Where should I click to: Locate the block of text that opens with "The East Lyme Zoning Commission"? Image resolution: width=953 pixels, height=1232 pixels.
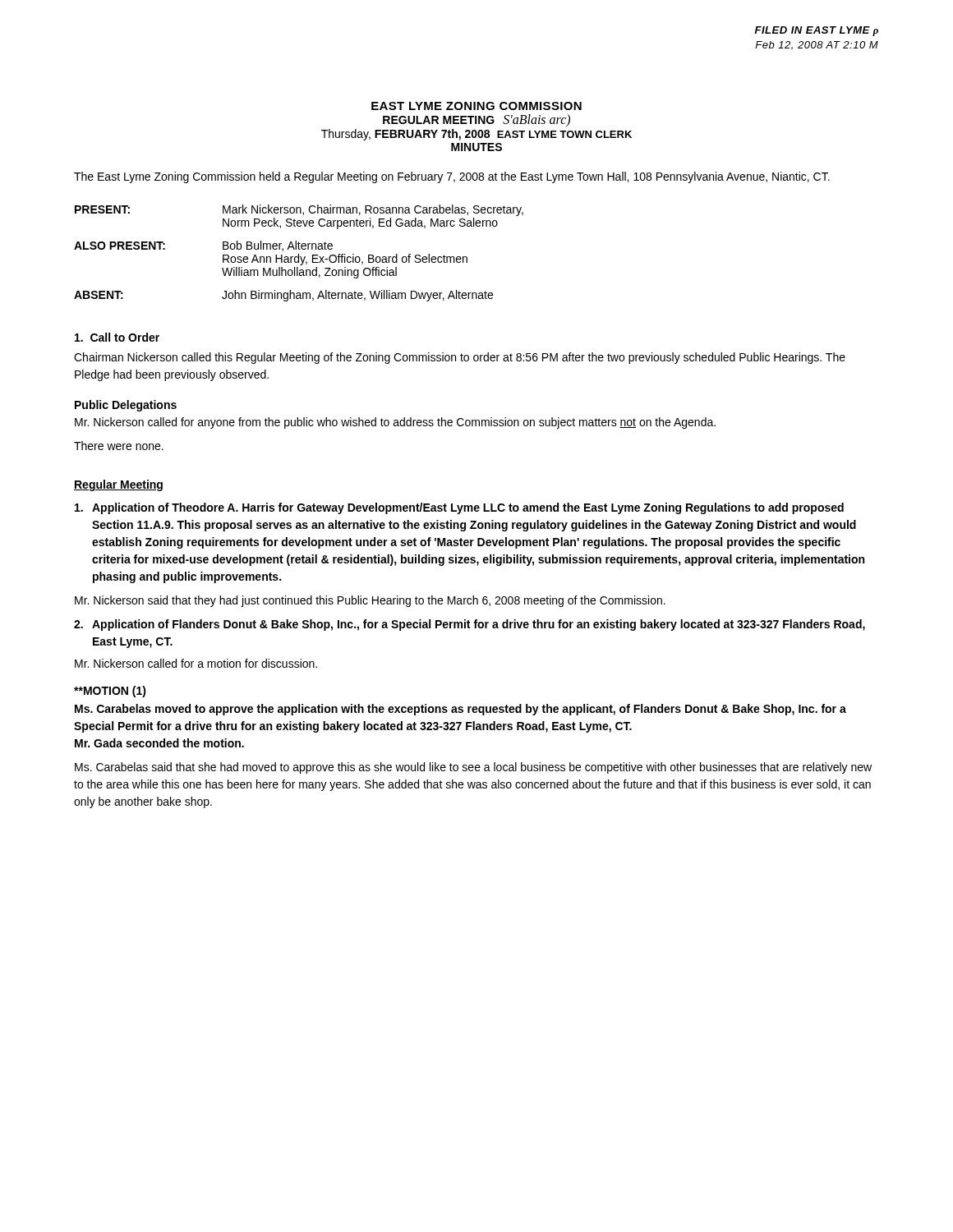tap(452, 177)
